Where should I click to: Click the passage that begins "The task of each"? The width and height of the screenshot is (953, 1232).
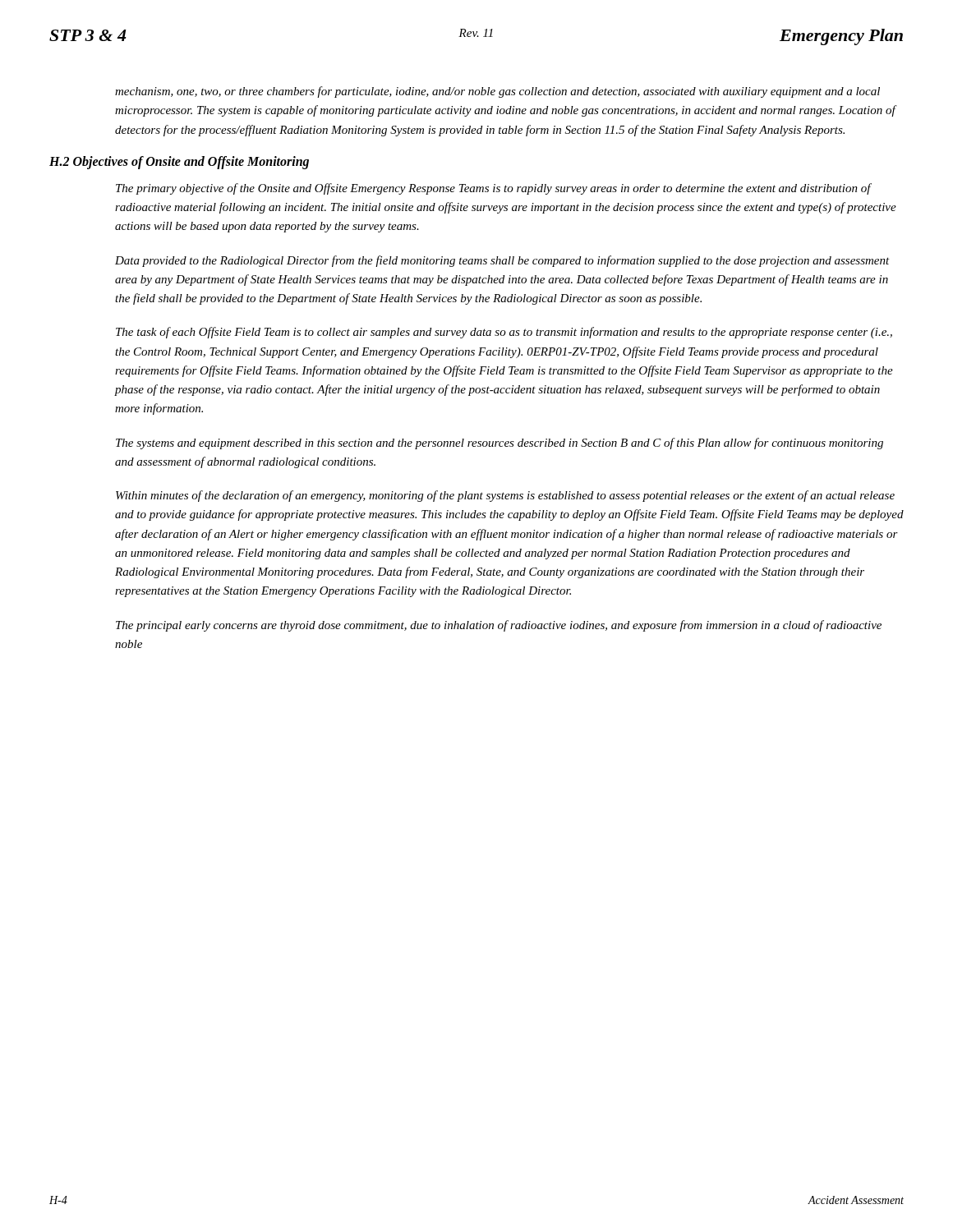tap(504, 370)
